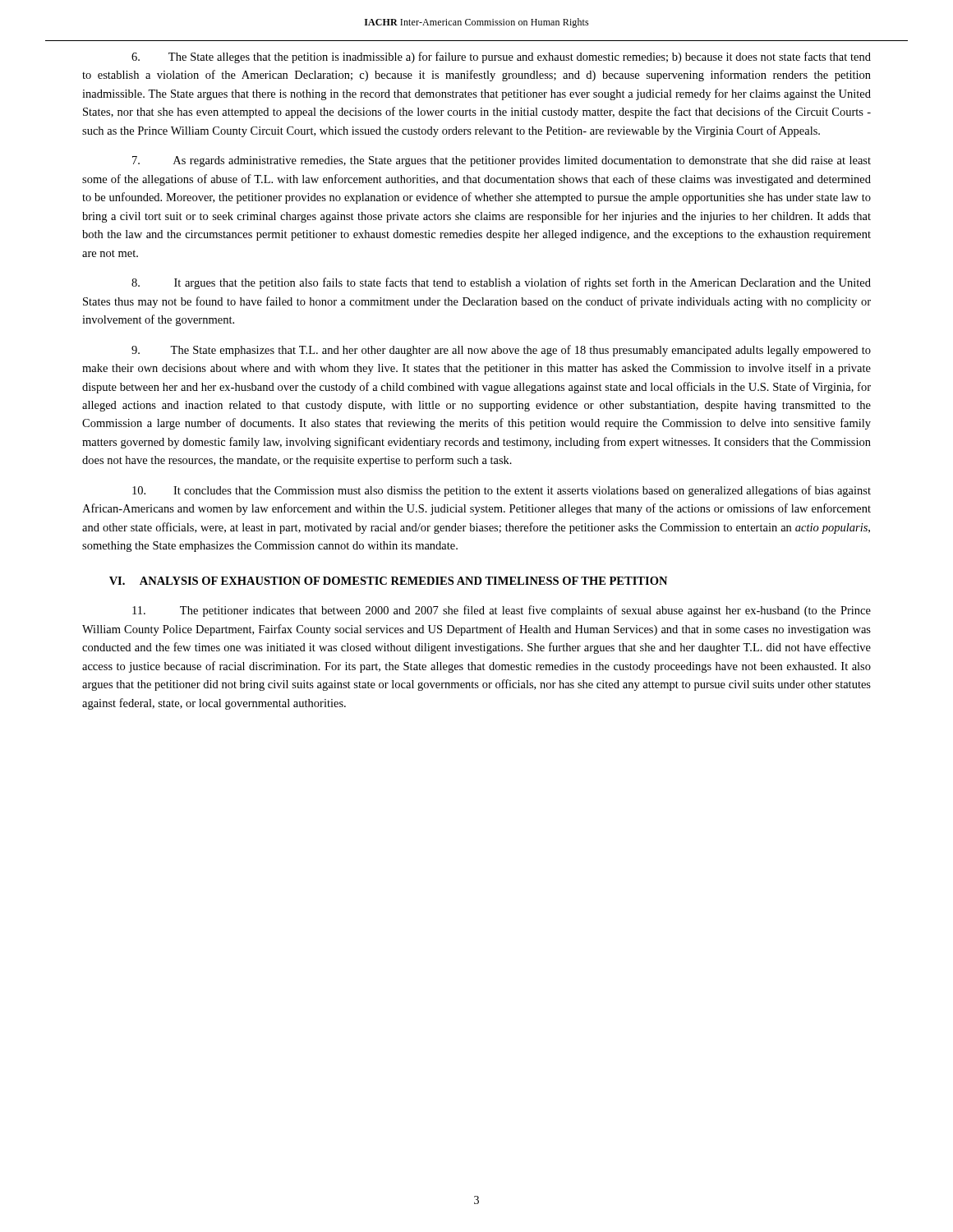Find the text block starting "As regards administrative remedies, the State argues"
This screenshot has height=1232, width=953.
476,207
